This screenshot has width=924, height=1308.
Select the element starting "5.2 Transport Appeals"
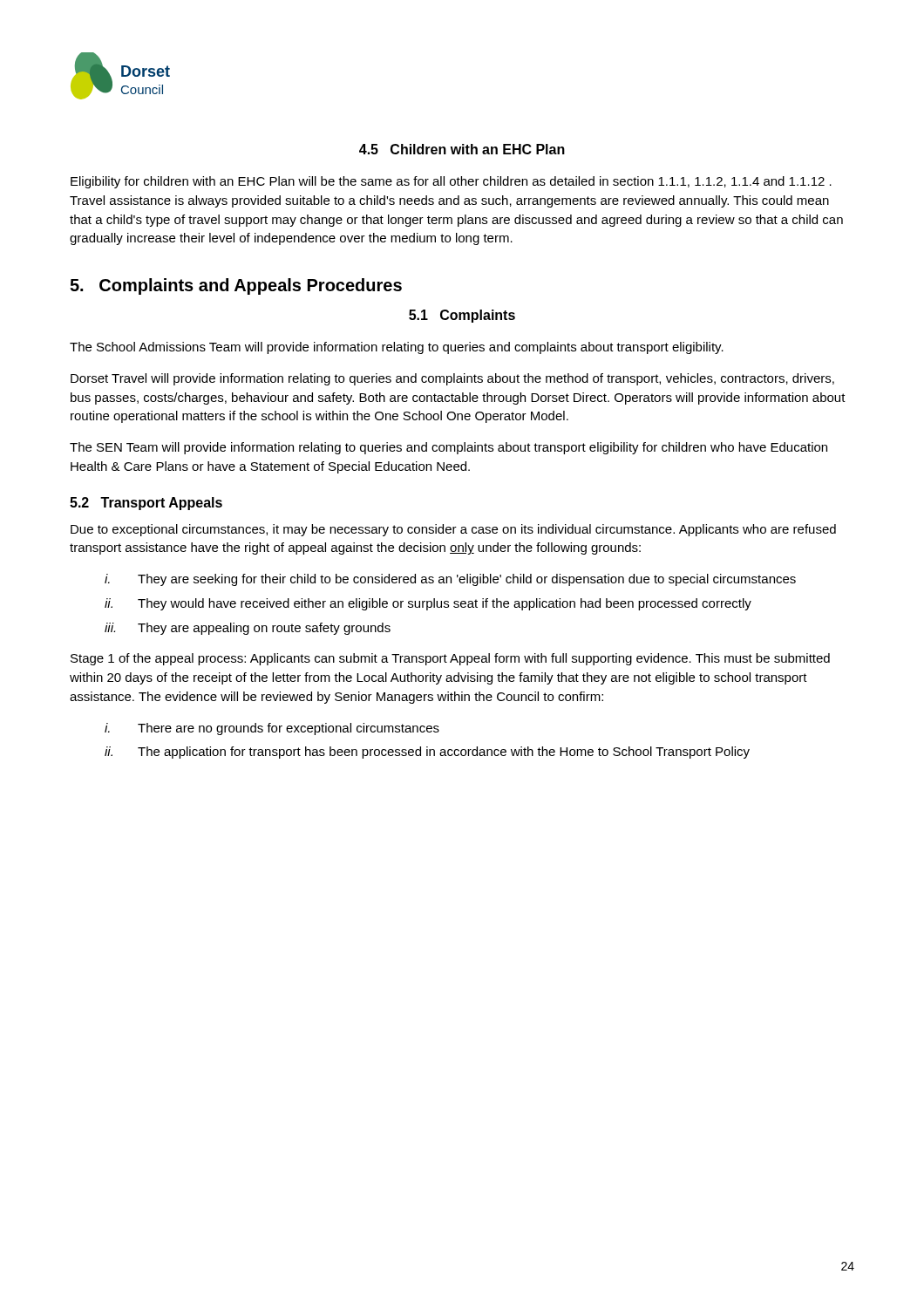pyautogui.click(x=146, y=502)
